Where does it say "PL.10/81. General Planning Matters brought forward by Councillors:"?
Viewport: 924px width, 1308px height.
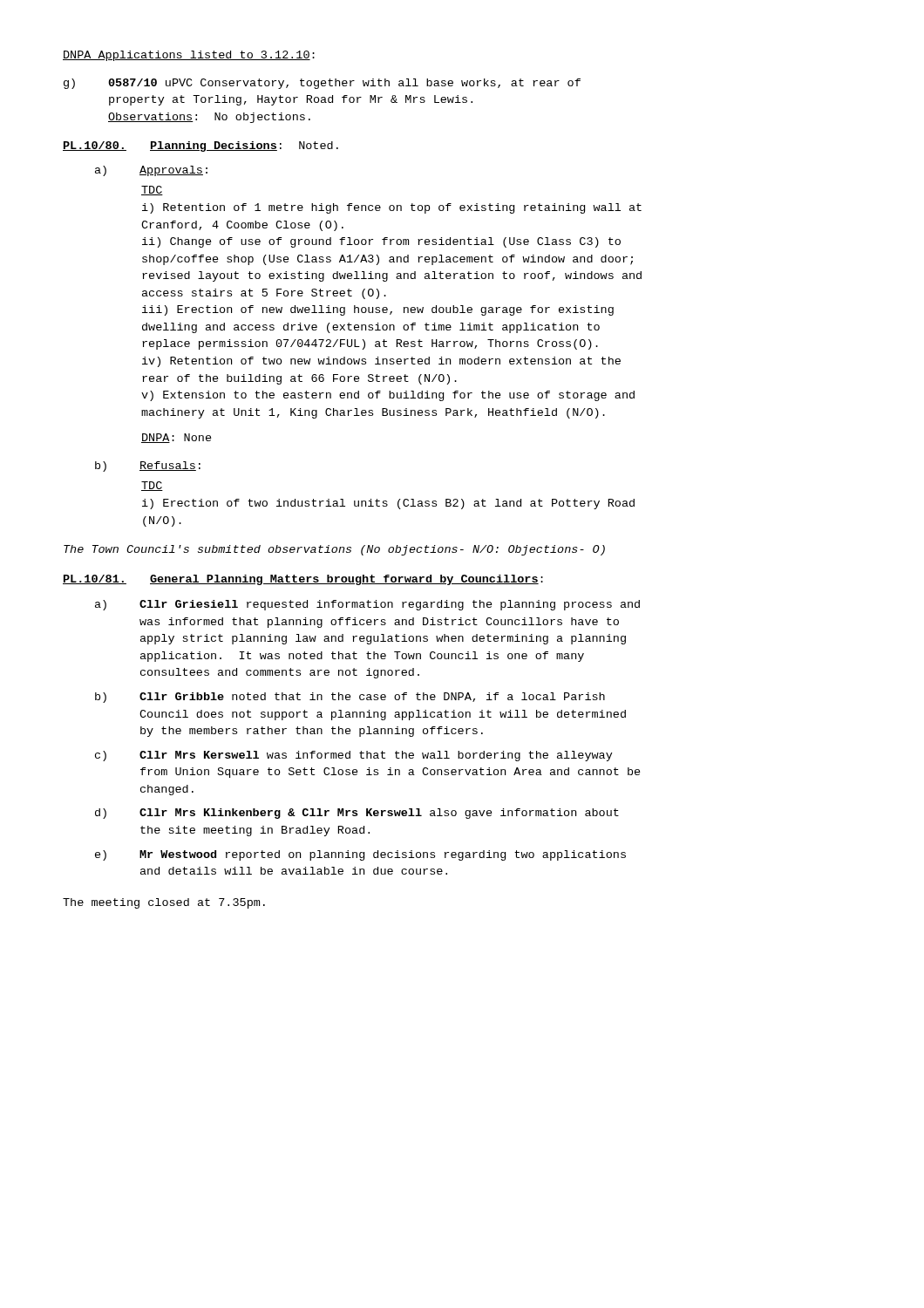click(462, 579)
